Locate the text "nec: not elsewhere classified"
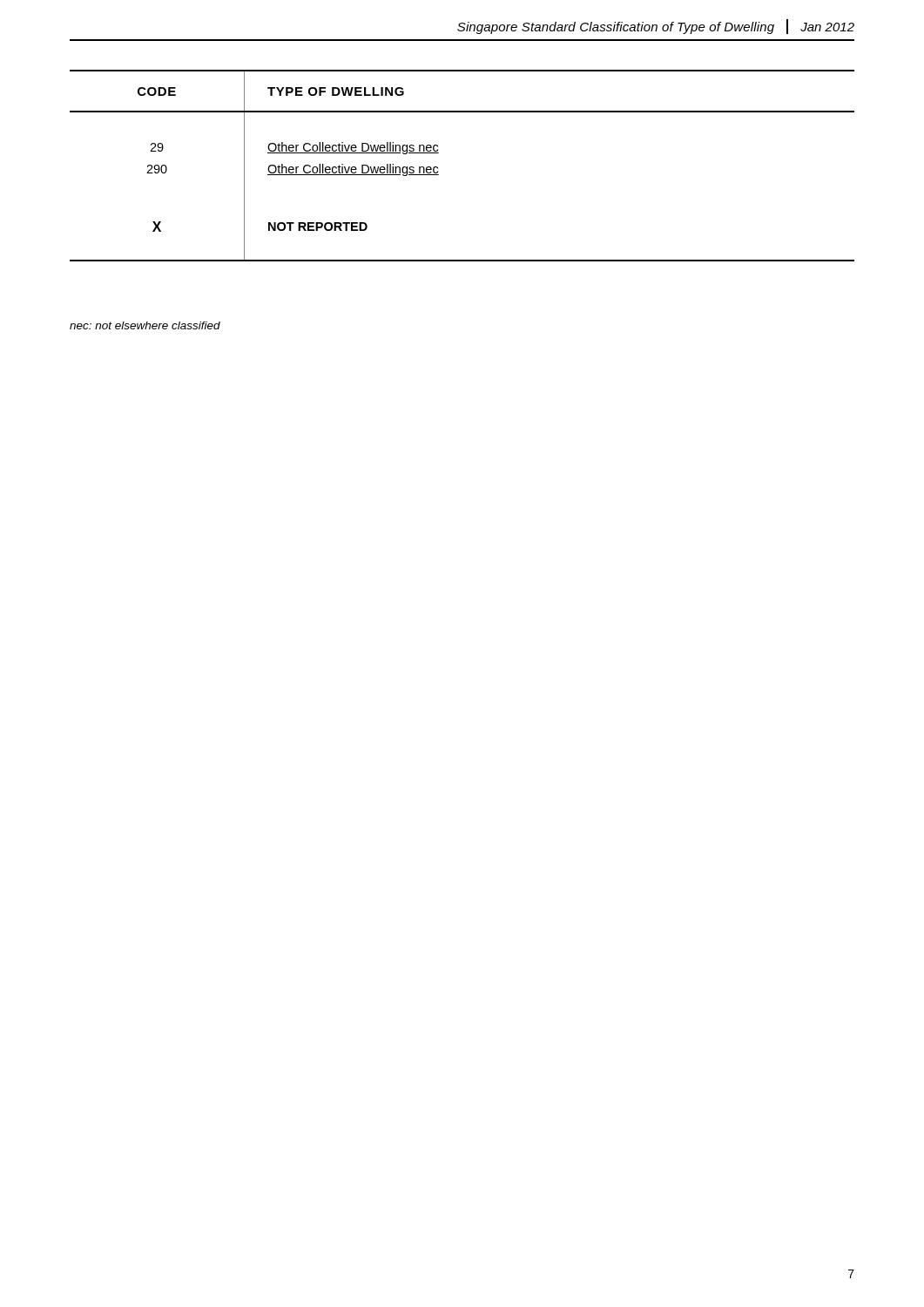Image resolution: width=924 pixels, height=1307 pixels. [145, 325]
